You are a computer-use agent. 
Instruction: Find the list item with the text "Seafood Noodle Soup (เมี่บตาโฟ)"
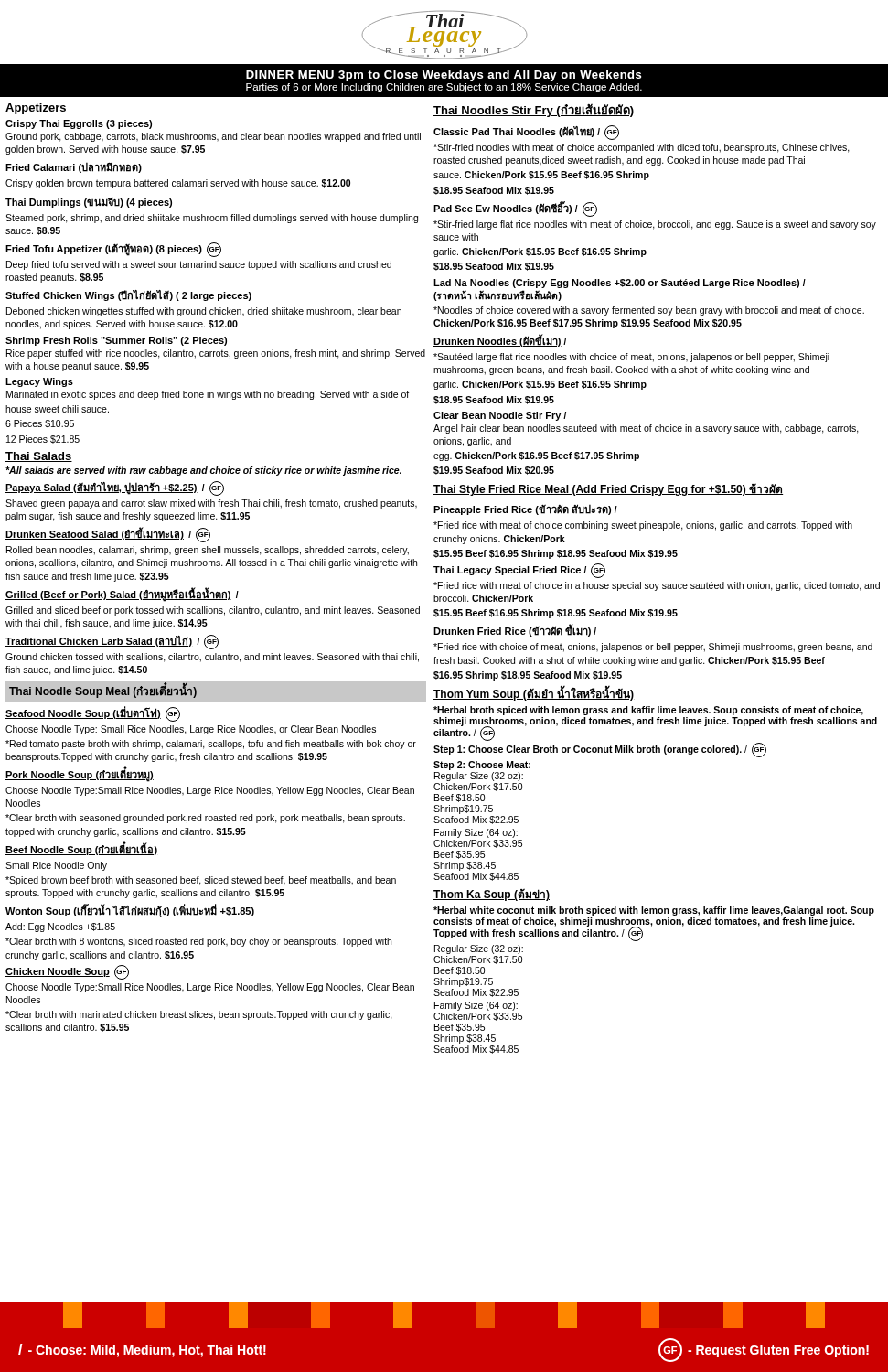[x=216, y=734]
